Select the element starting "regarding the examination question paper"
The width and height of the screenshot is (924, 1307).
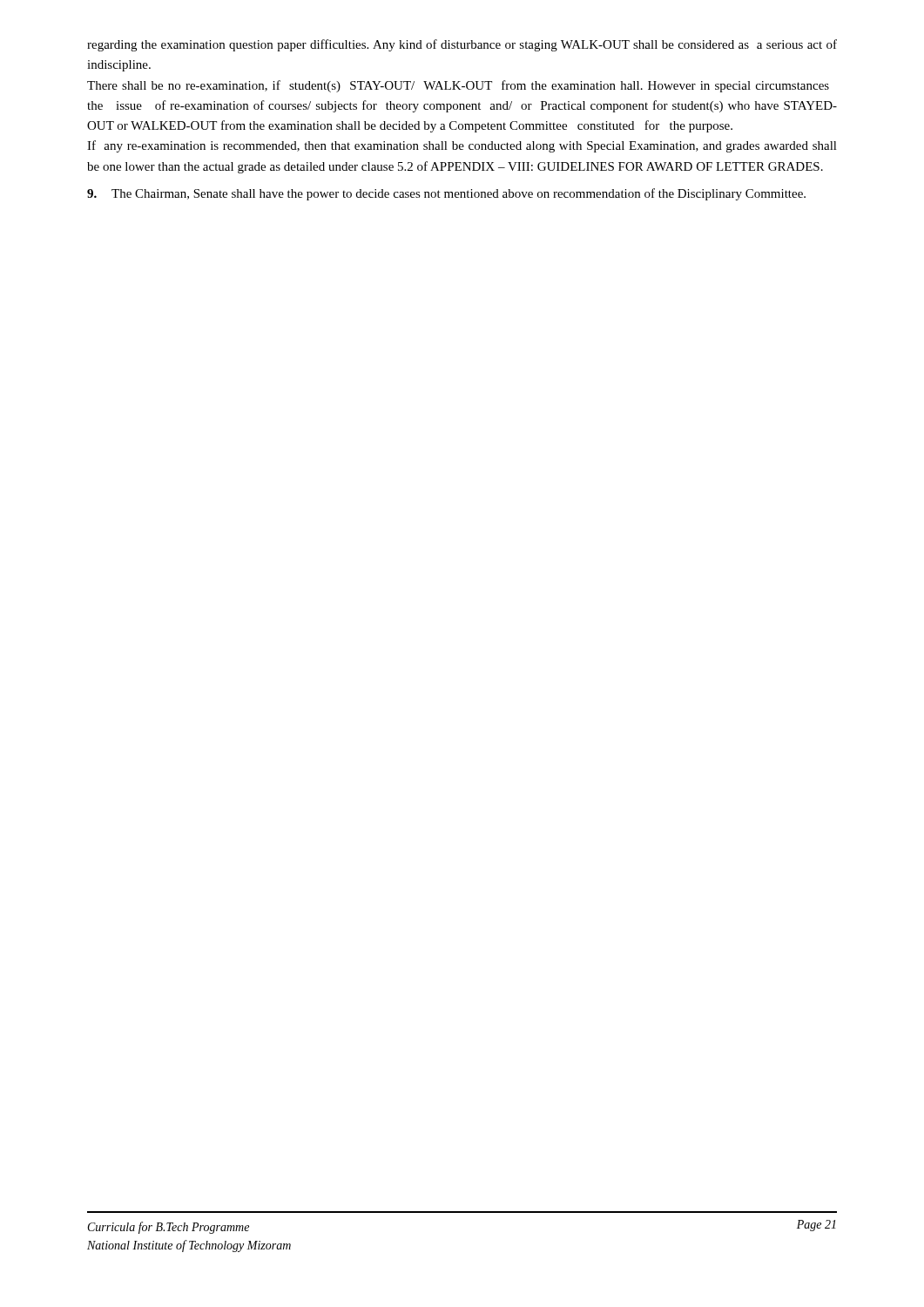462,105
